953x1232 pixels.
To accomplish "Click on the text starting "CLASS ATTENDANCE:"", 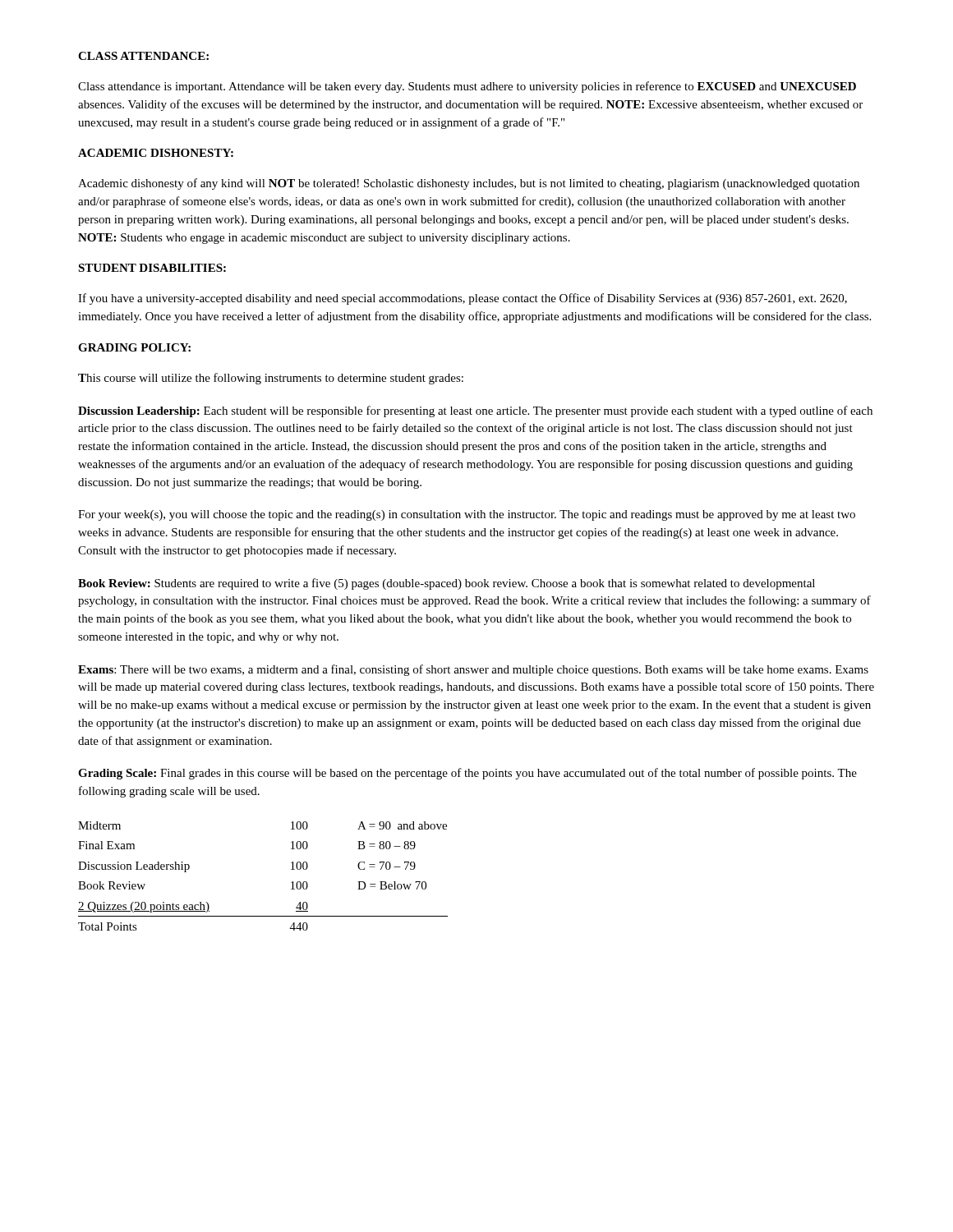I will point(144,56).
